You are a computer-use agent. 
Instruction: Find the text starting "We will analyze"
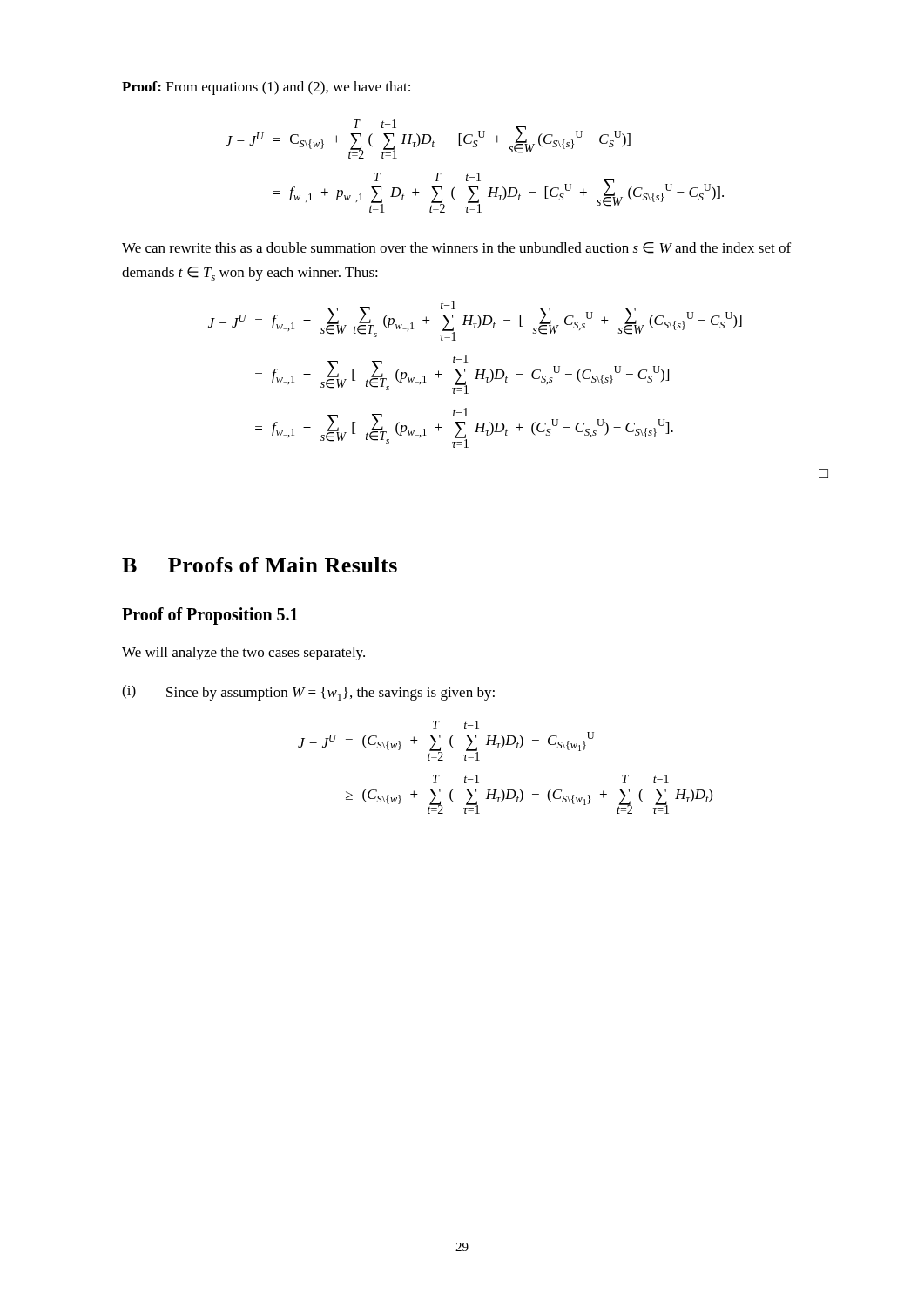244,652
